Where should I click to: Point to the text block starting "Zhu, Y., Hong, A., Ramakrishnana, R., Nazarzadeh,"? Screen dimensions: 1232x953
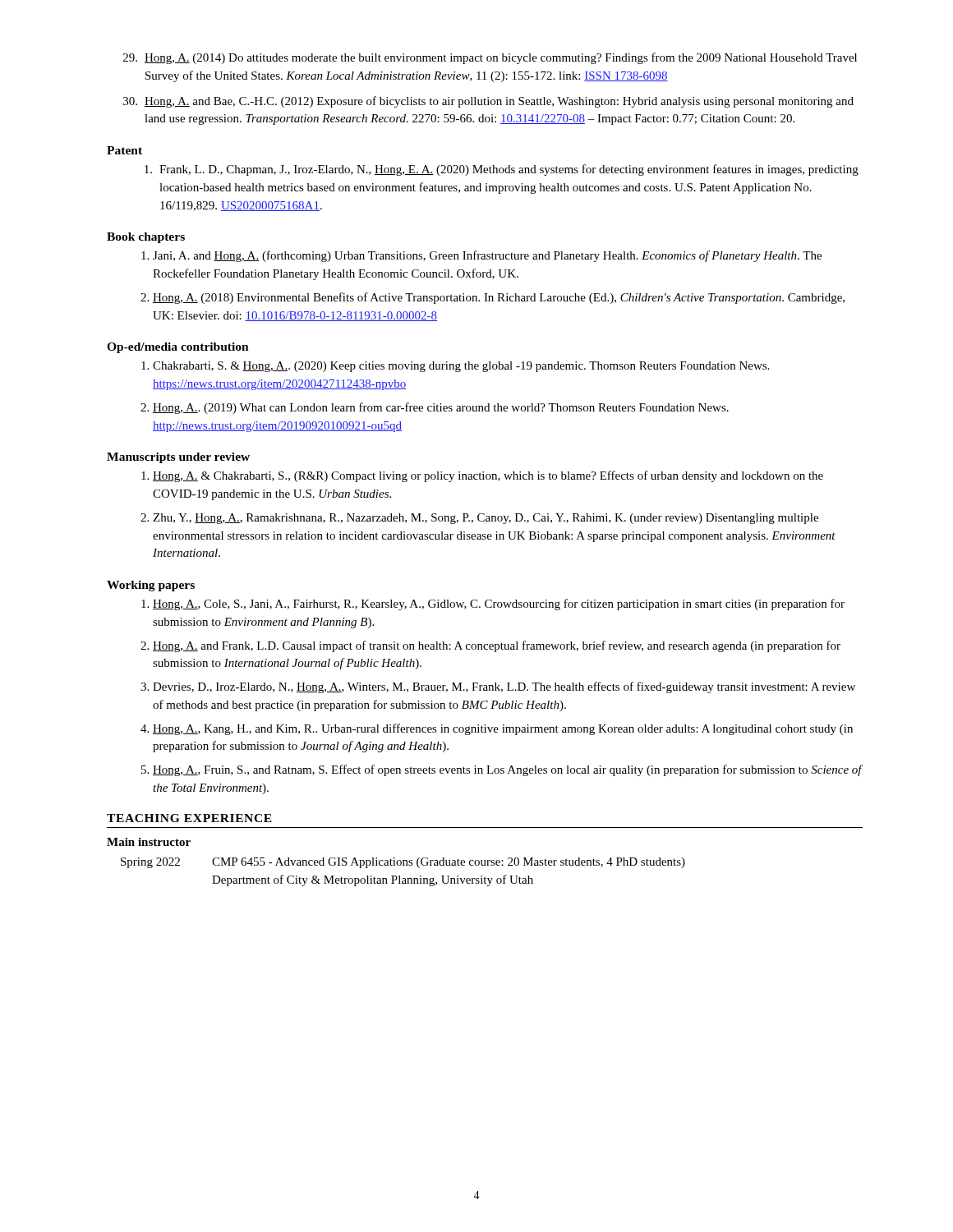(x=508, y=536)
